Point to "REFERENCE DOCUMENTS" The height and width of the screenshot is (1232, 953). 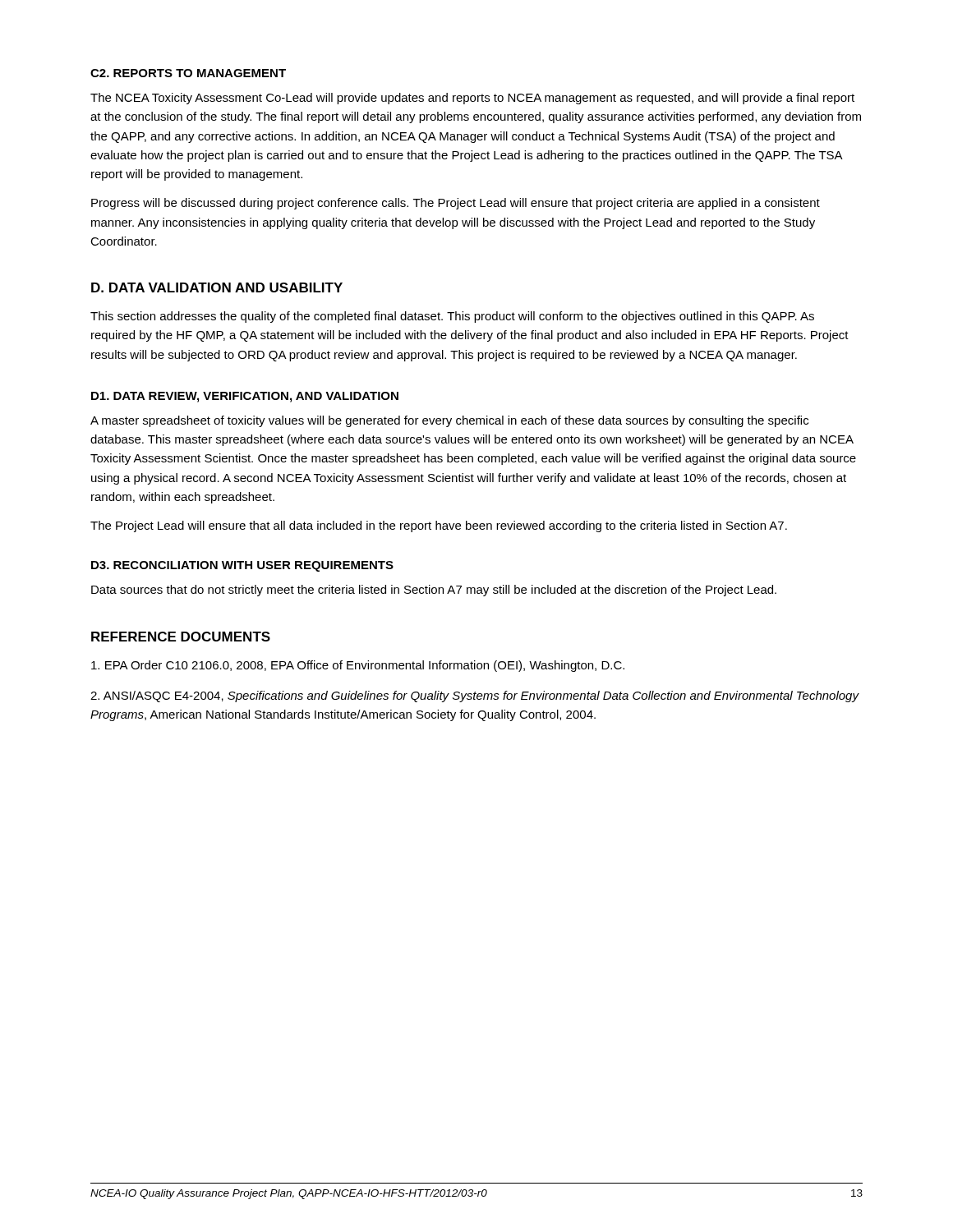(x=180, y=637)
